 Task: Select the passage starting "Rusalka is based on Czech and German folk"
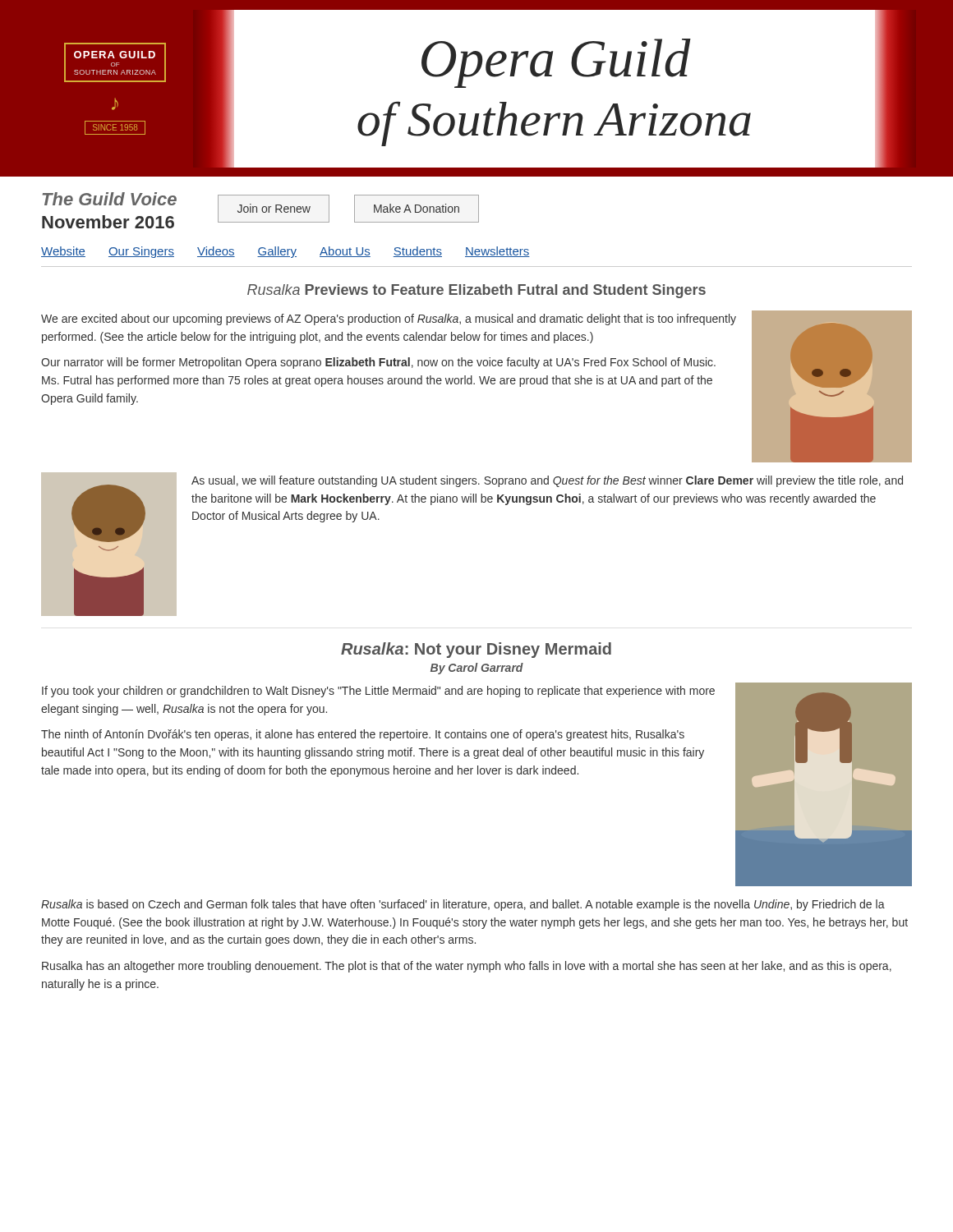[x=476, y=923]
